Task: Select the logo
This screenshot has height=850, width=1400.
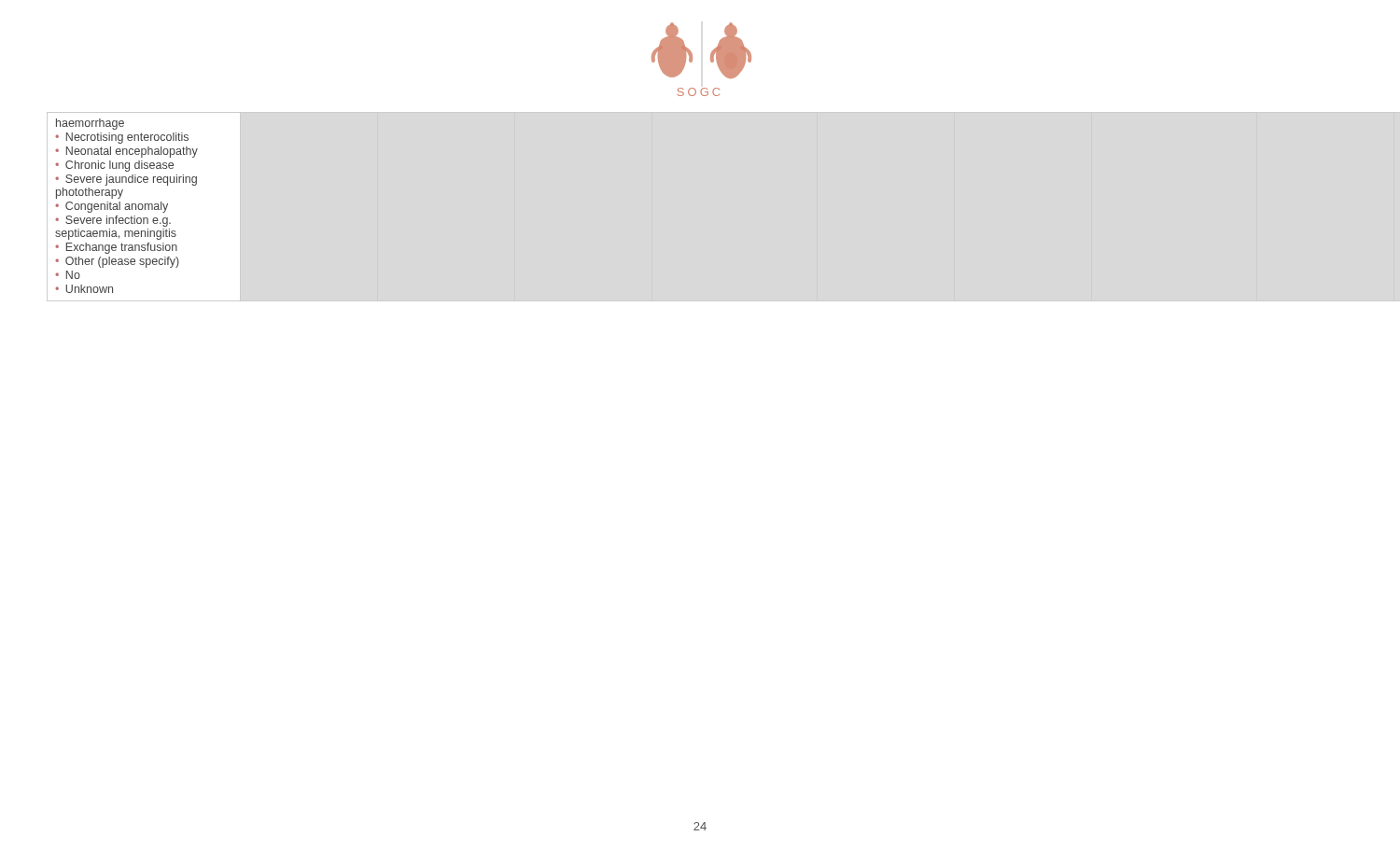Action: tap(700, 60)
